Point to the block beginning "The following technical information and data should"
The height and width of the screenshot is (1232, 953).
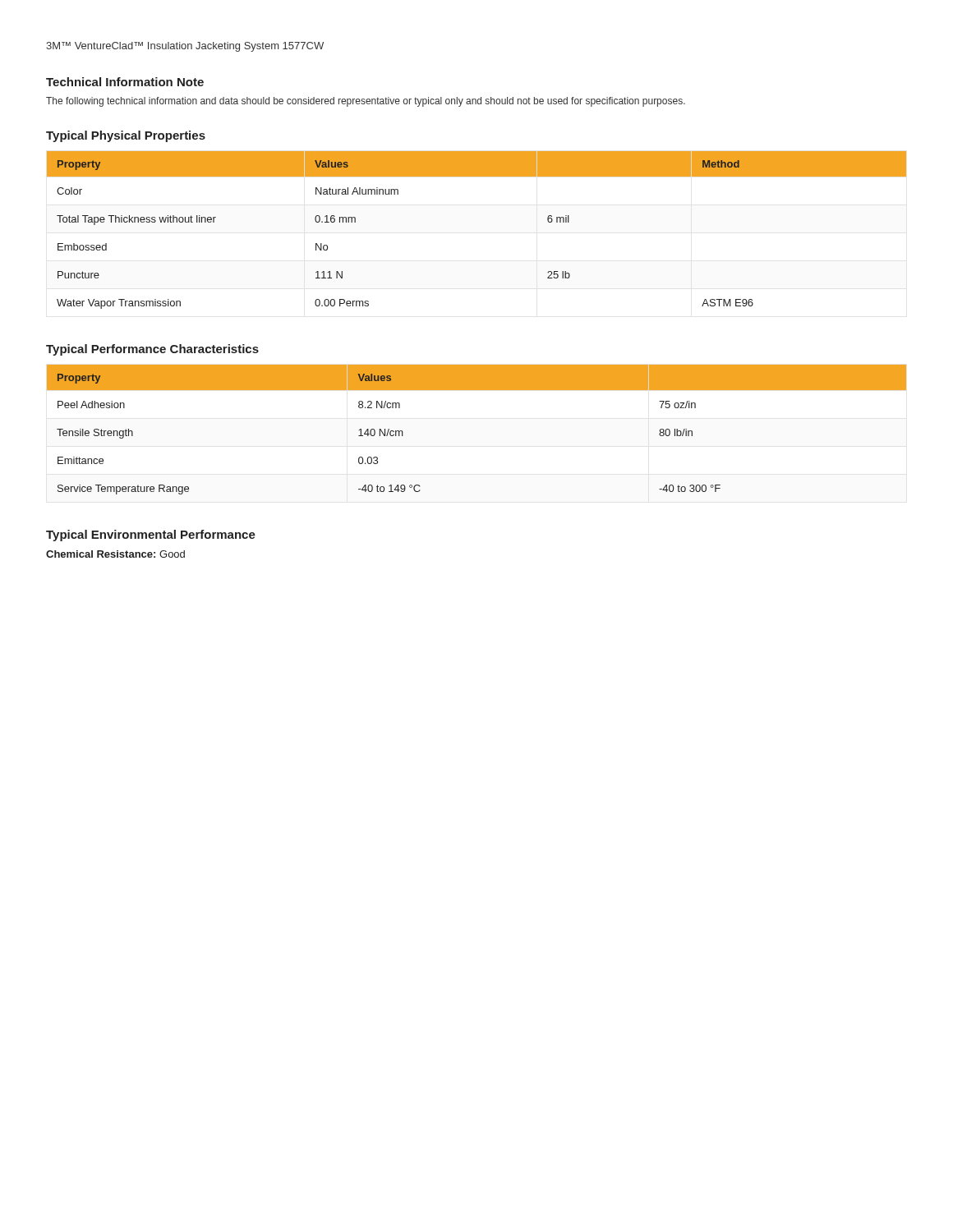(366, 101)
